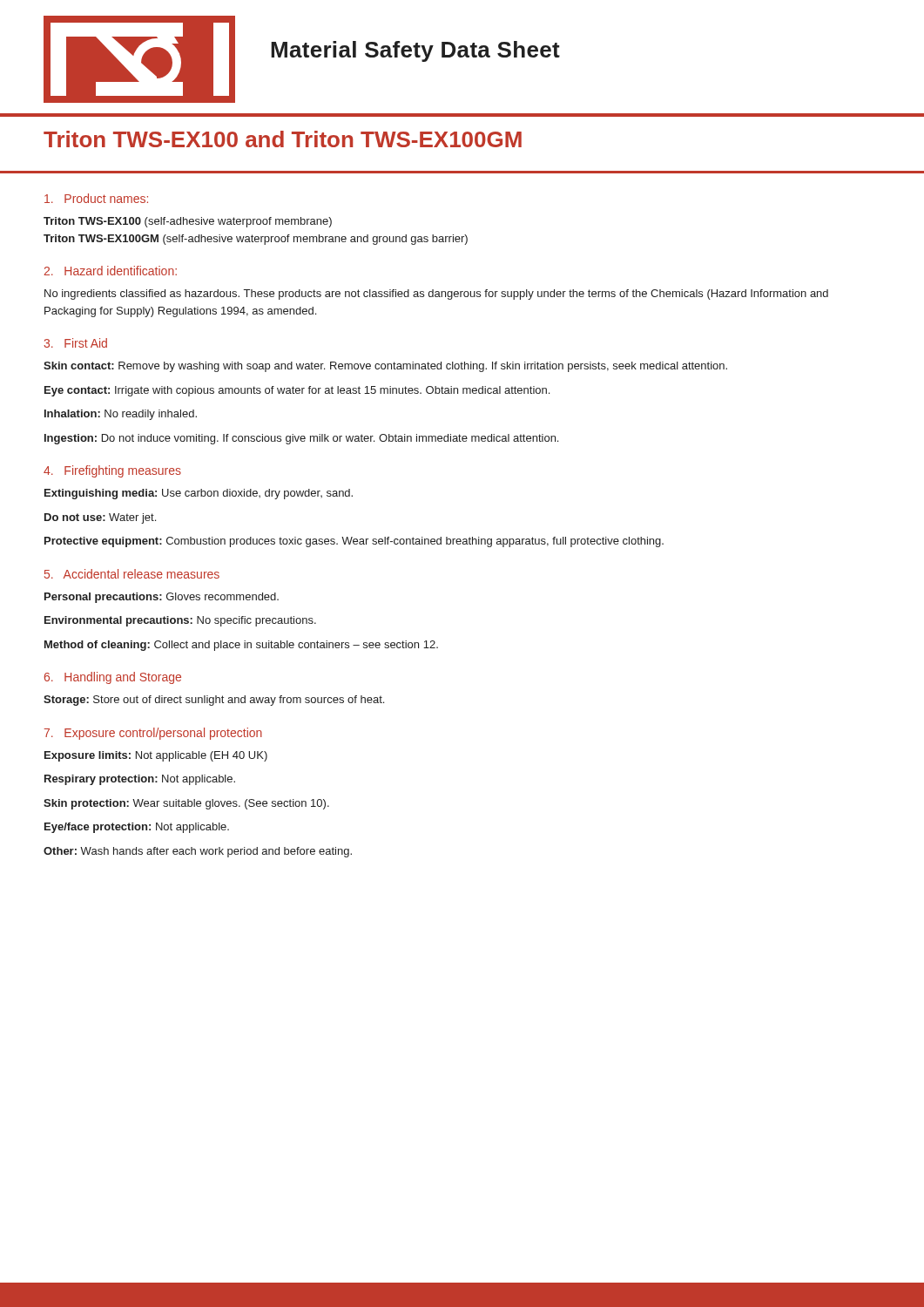Point to "Do not use: Water jet."
Image resolution: width=924 pixels, height=1307 pixels.
point(100,517)
